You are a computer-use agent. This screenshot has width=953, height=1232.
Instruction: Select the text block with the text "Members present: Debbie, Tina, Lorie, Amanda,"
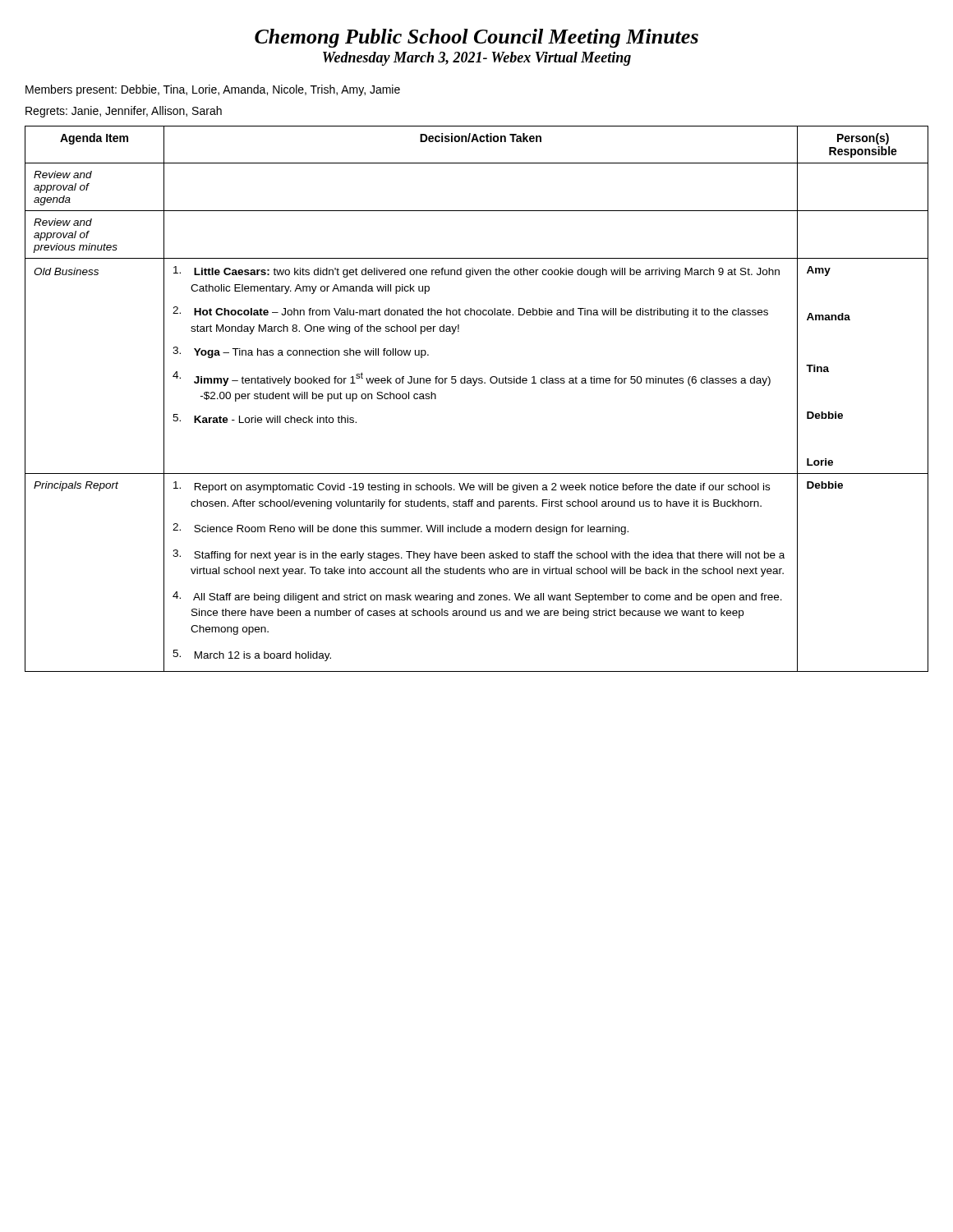pos(213,90)
